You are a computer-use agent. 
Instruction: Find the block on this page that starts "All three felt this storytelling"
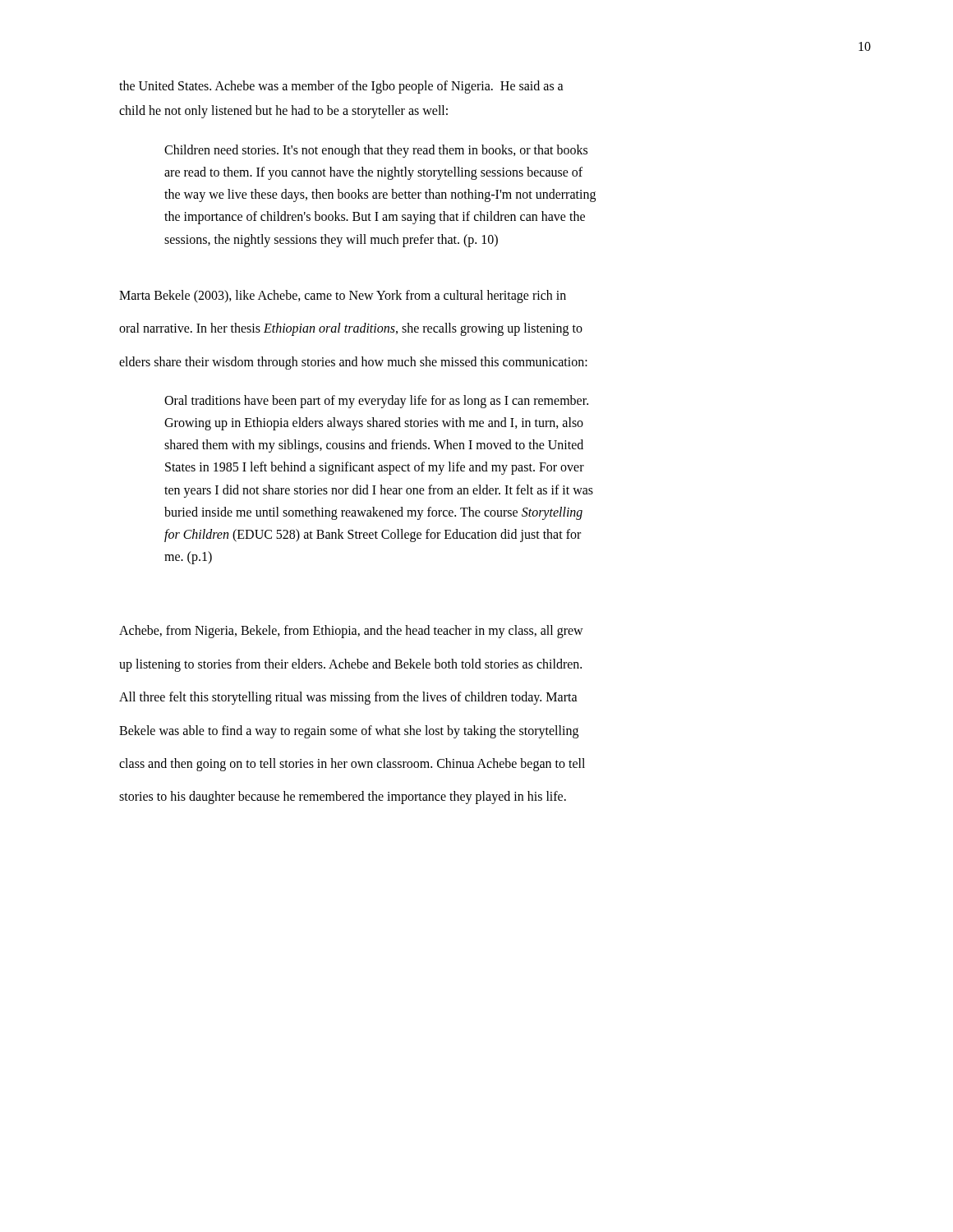click(348, 697)
